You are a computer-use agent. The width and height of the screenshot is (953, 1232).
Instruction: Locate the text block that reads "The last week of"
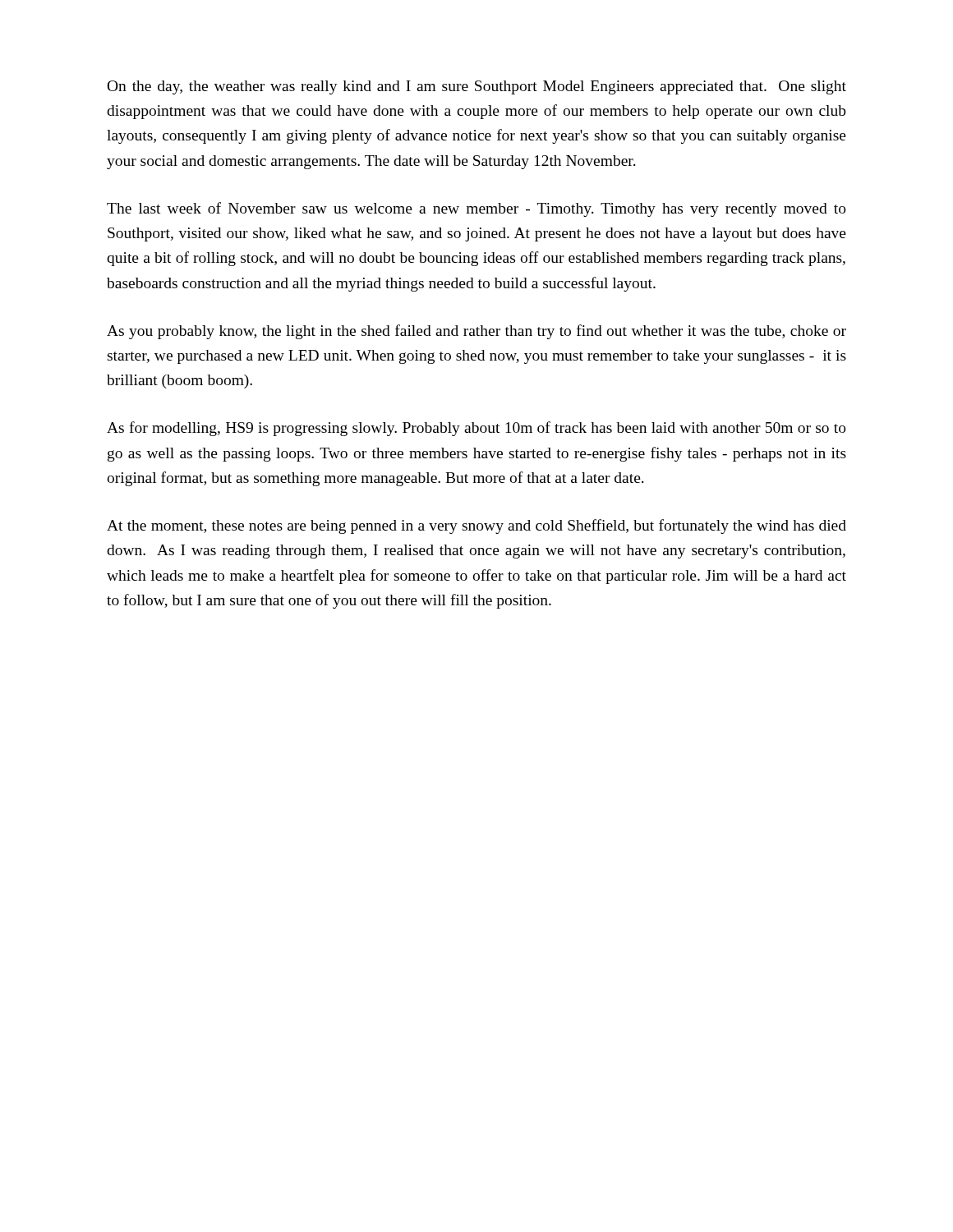[x=476, y=245]
